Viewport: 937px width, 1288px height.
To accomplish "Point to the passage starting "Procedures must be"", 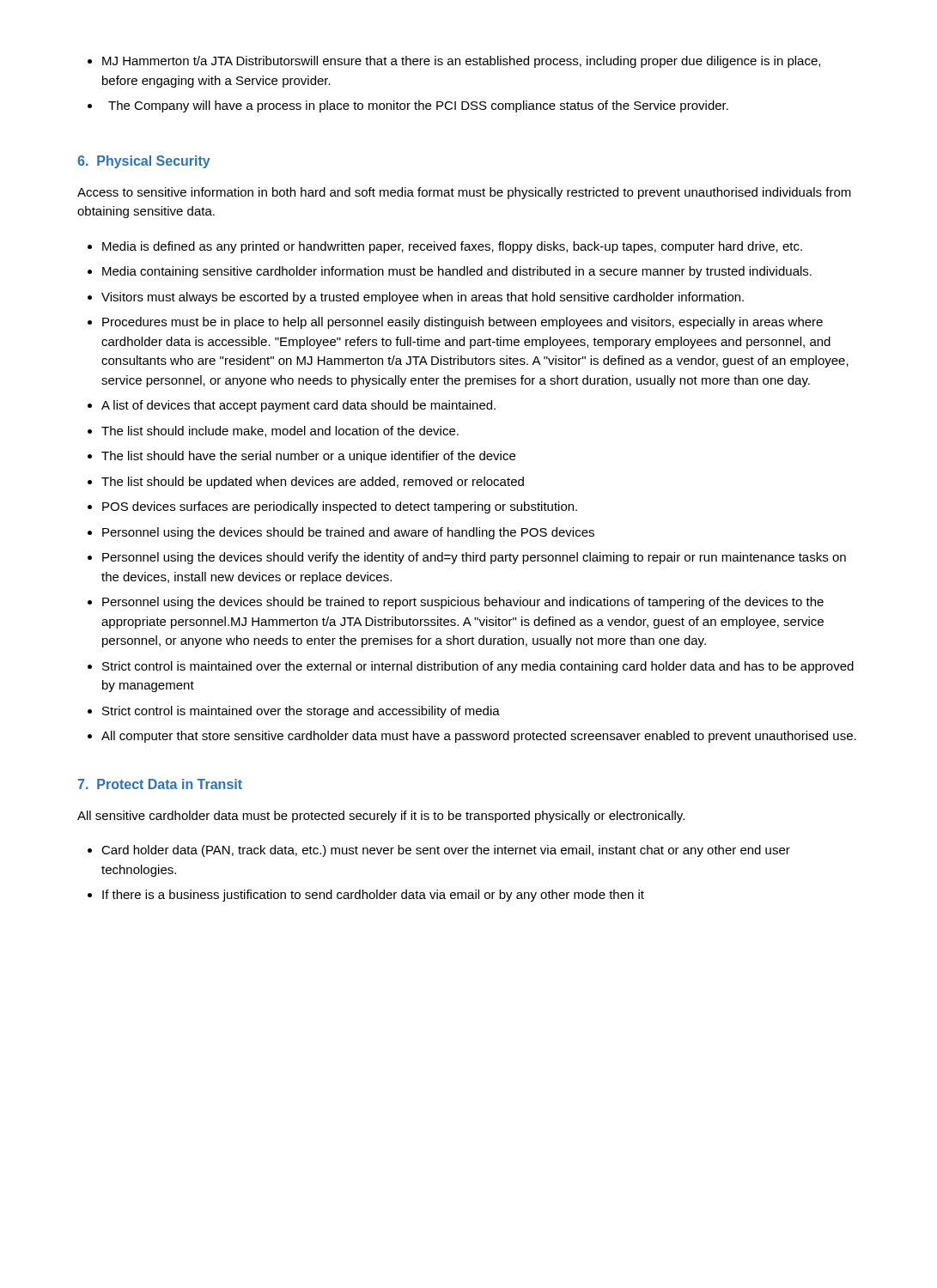I will tap(481, 351).
